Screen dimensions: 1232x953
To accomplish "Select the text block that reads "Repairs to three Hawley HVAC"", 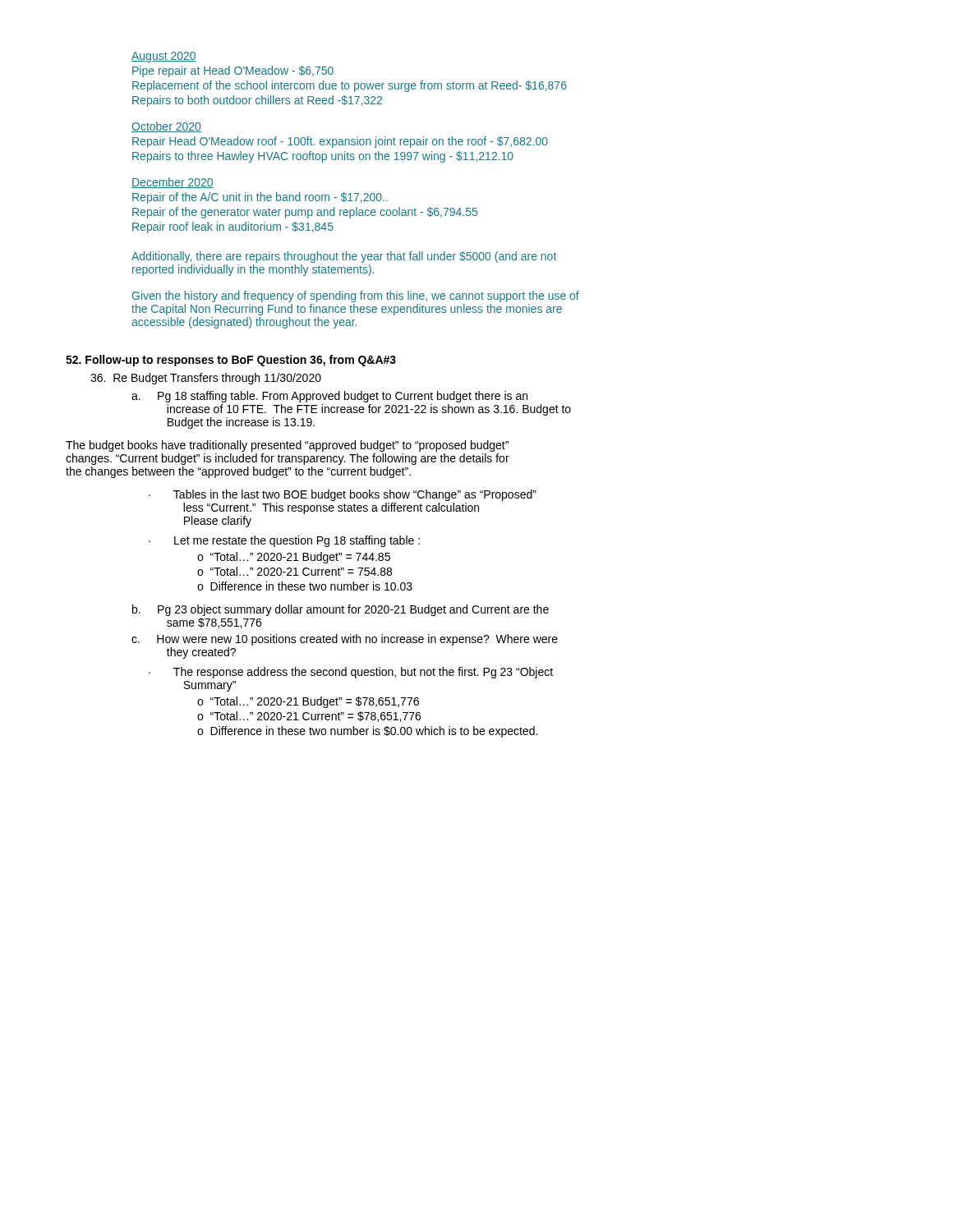I will pyautogui.click(x=322, y=156).
